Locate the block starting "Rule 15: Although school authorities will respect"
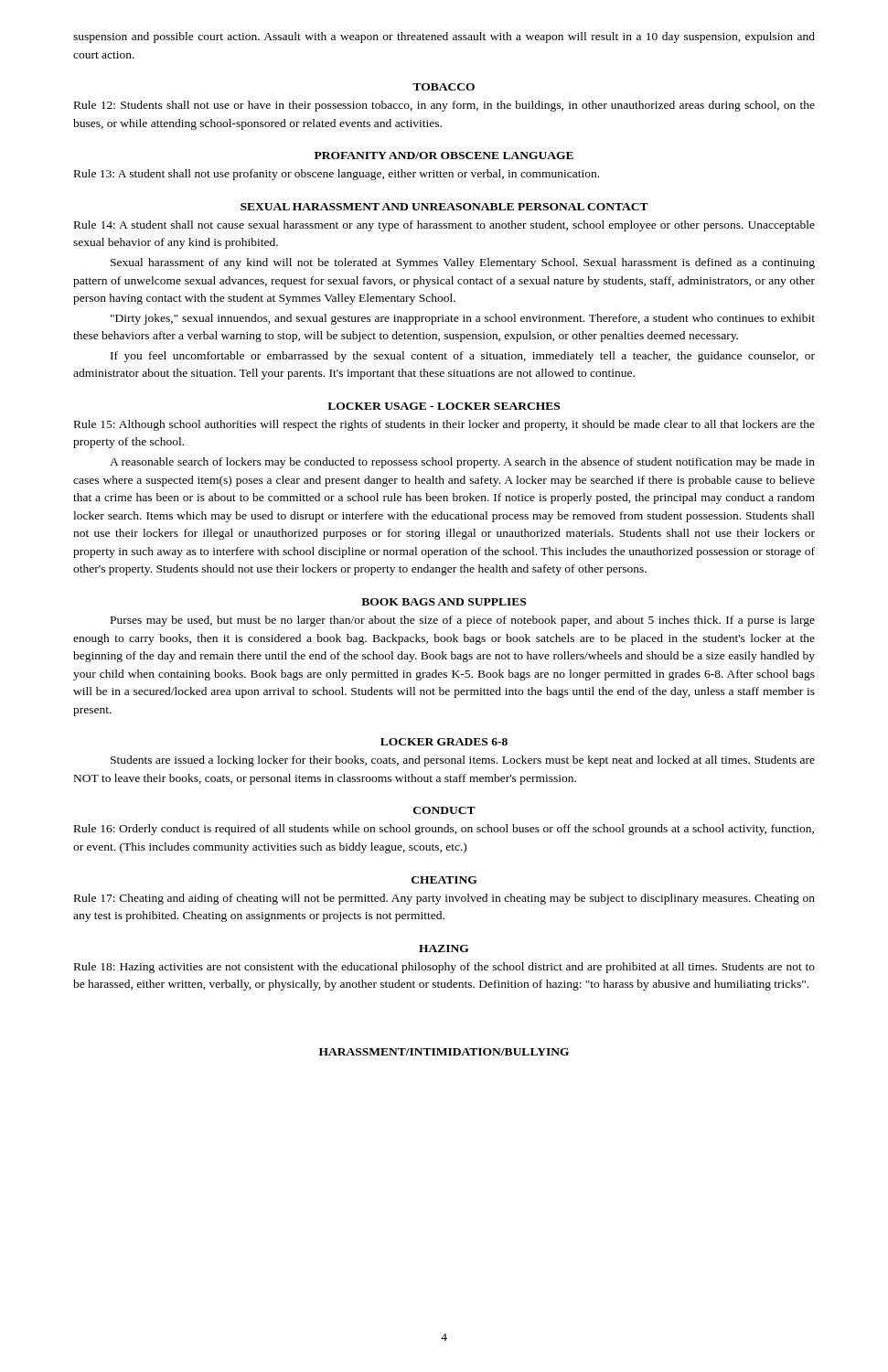888x1372 pixels. 444,433
